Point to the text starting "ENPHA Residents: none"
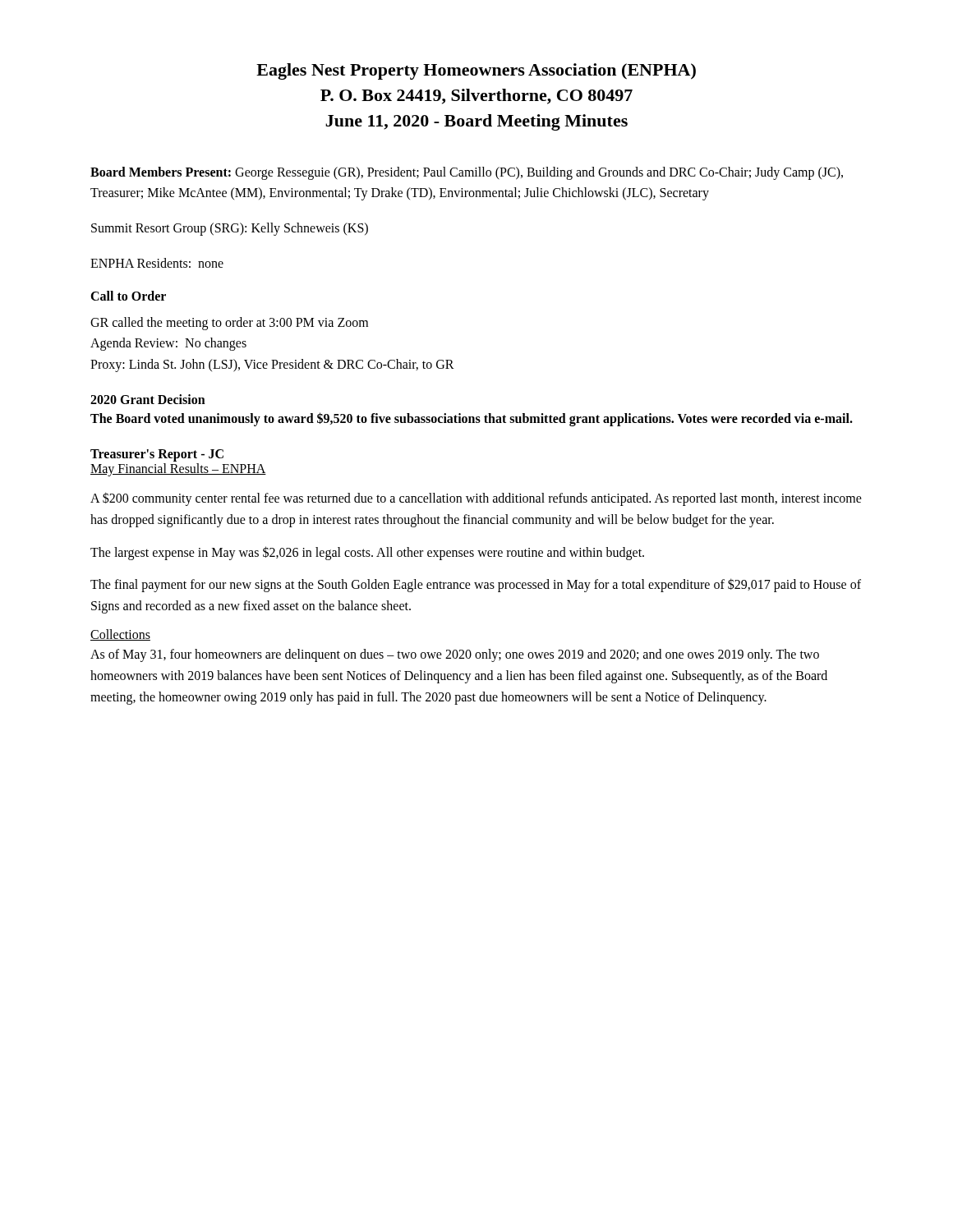Image resolution: width=953 pixels, height=1232 pixels. [157, 263]
